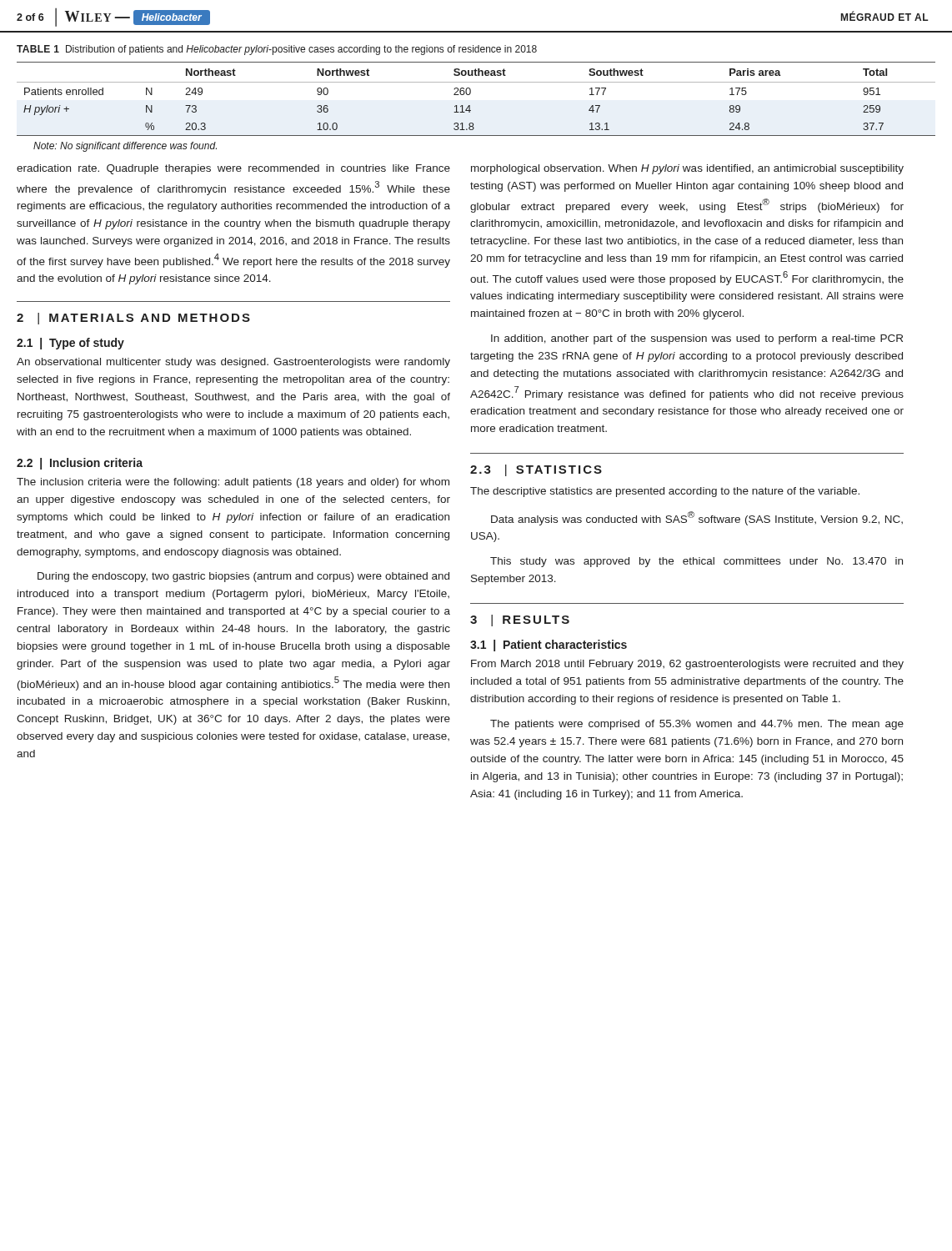This screenshot has width=952, height=1251.
Task: Click on the text block that reads "eradication rate. Quadruple"
Action: pyautogui.click(x=233, y=223)
